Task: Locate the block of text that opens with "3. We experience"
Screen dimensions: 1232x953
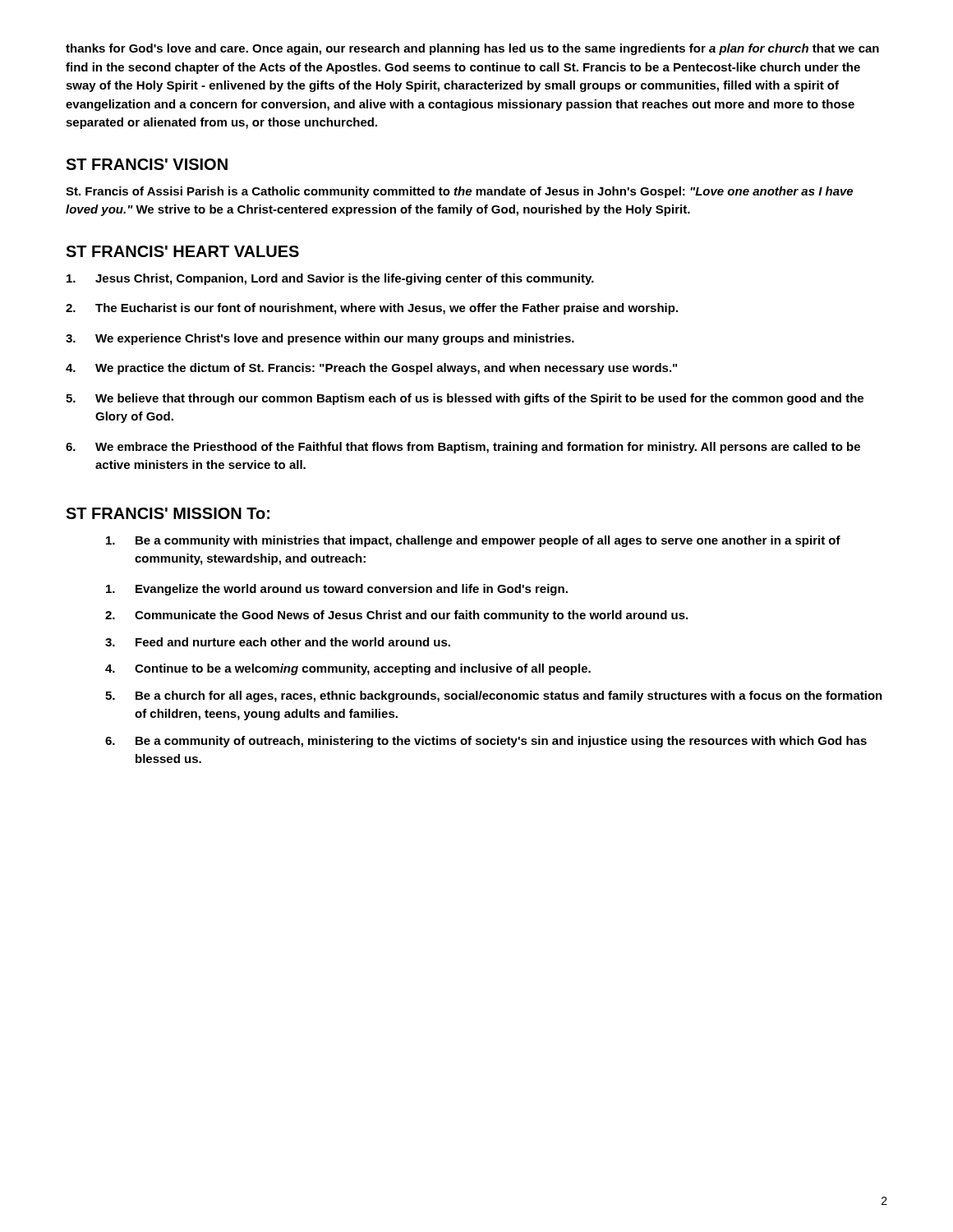Action: coord(476,338)
